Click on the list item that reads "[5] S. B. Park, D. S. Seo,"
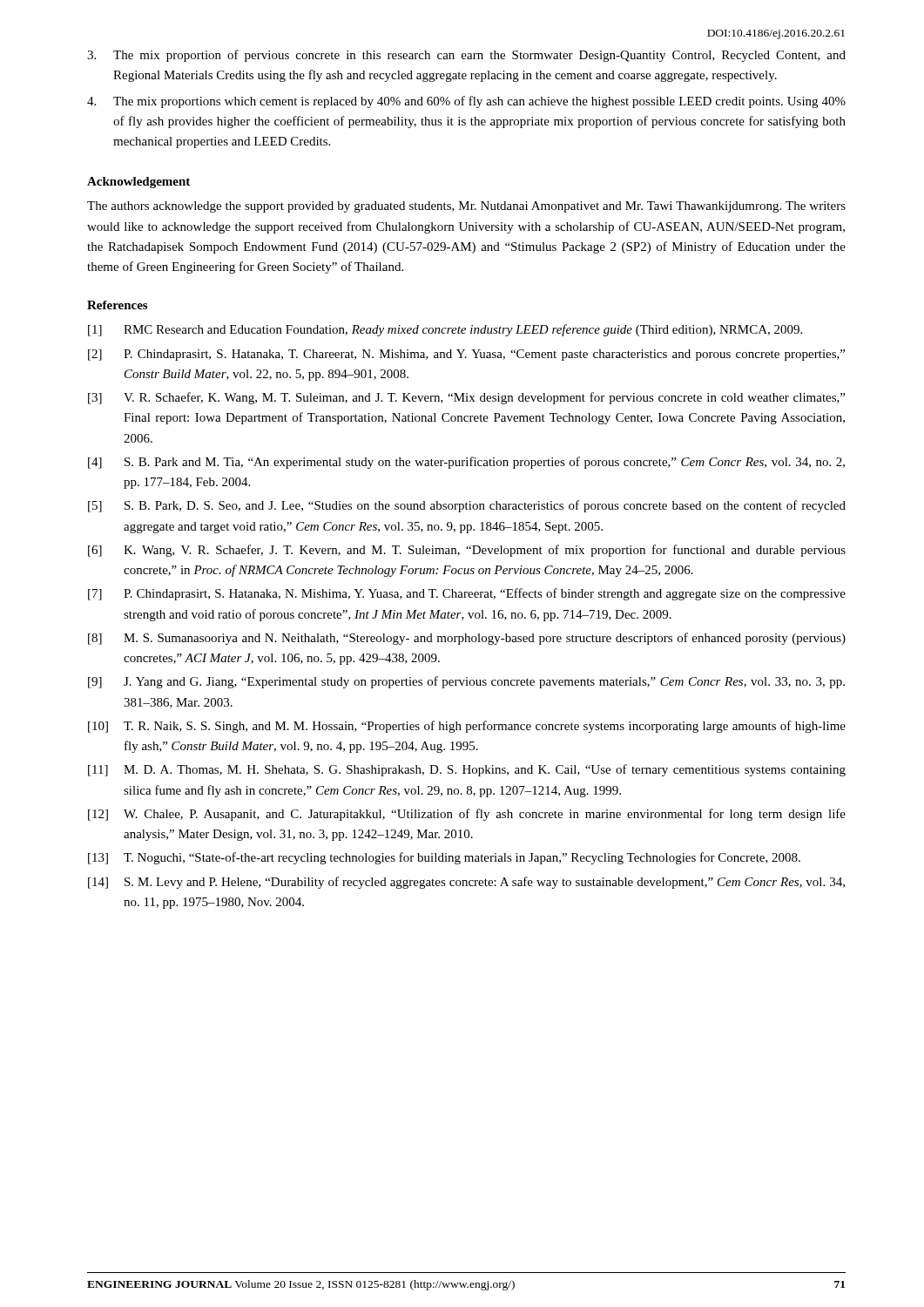 466,516
